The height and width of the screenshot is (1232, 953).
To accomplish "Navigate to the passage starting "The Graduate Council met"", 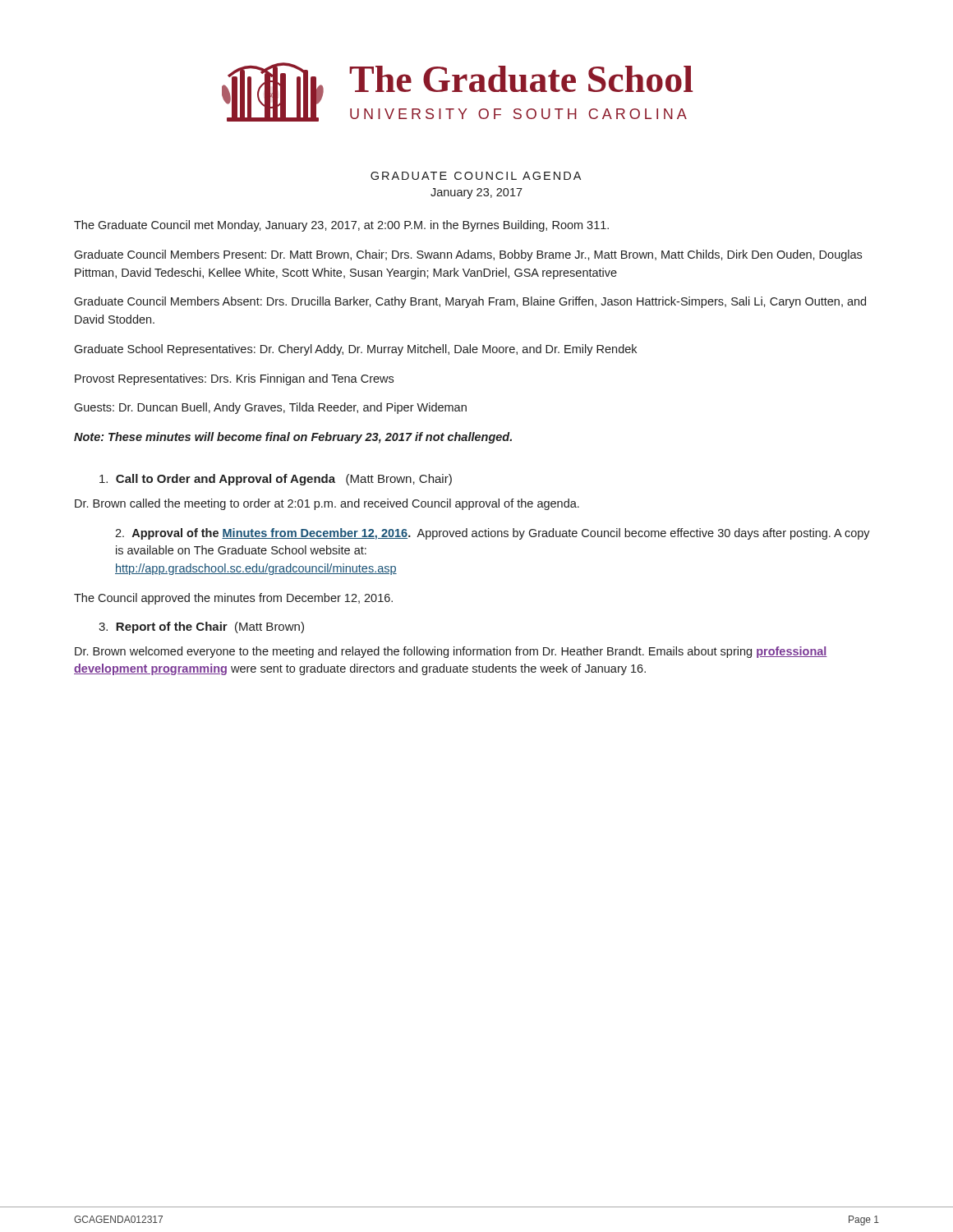I will point(342,225).
